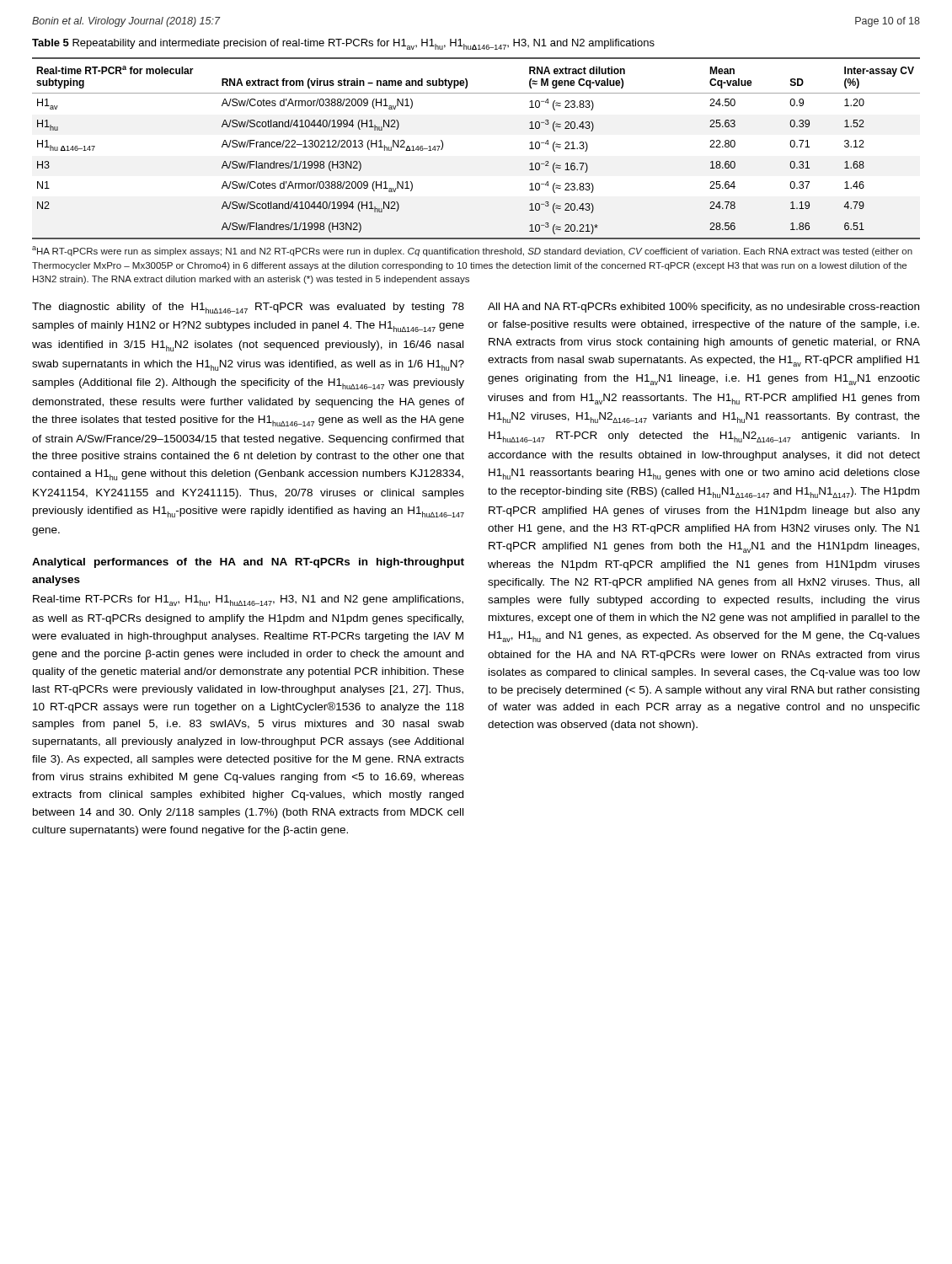Click the table
952x1264 pixels.
tap(476, 148)
